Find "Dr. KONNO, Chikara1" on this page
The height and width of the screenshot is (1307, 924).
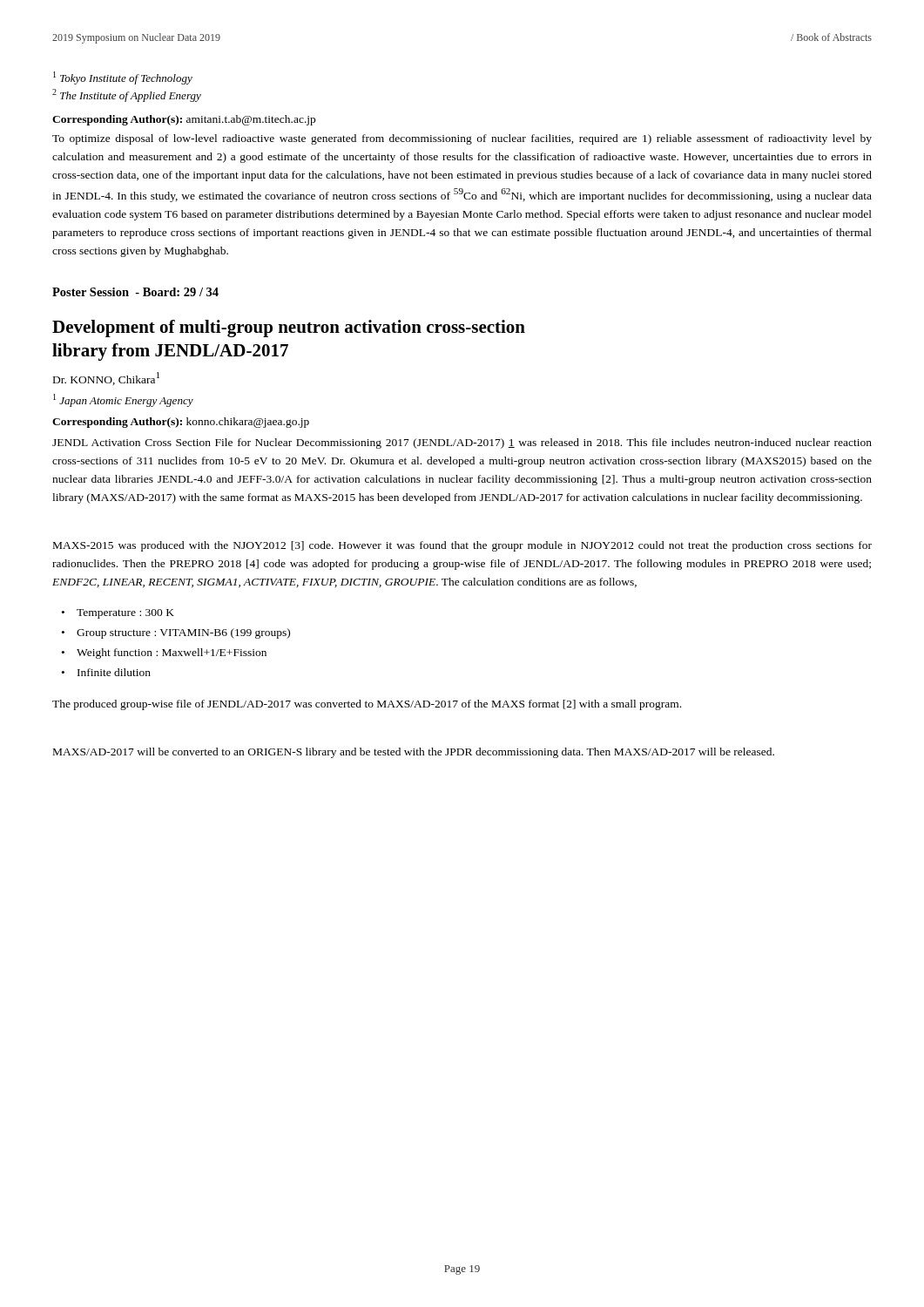pos(106,378)
